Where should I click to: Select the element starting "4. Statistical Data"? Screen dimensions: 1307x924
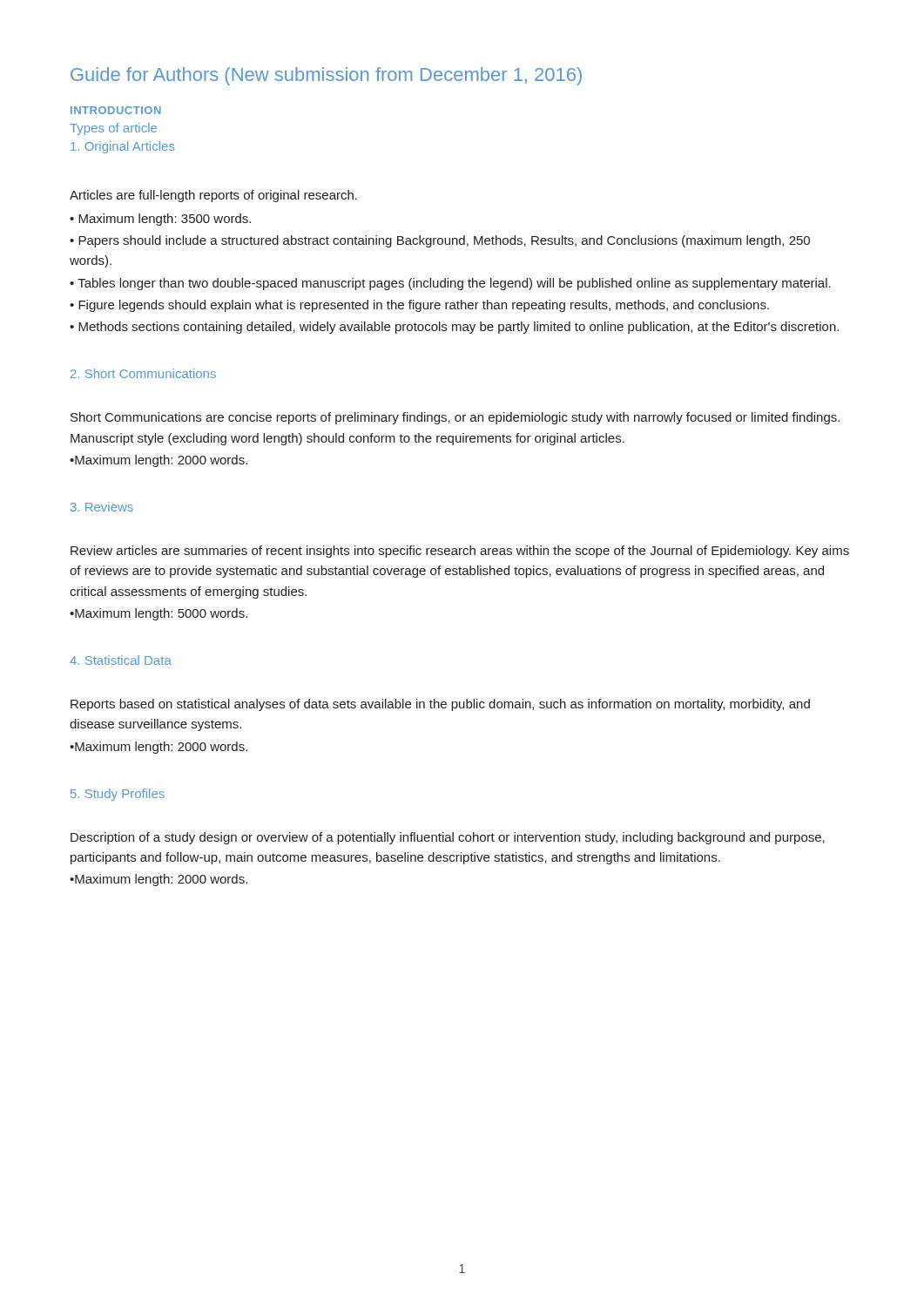click(120, 660)
